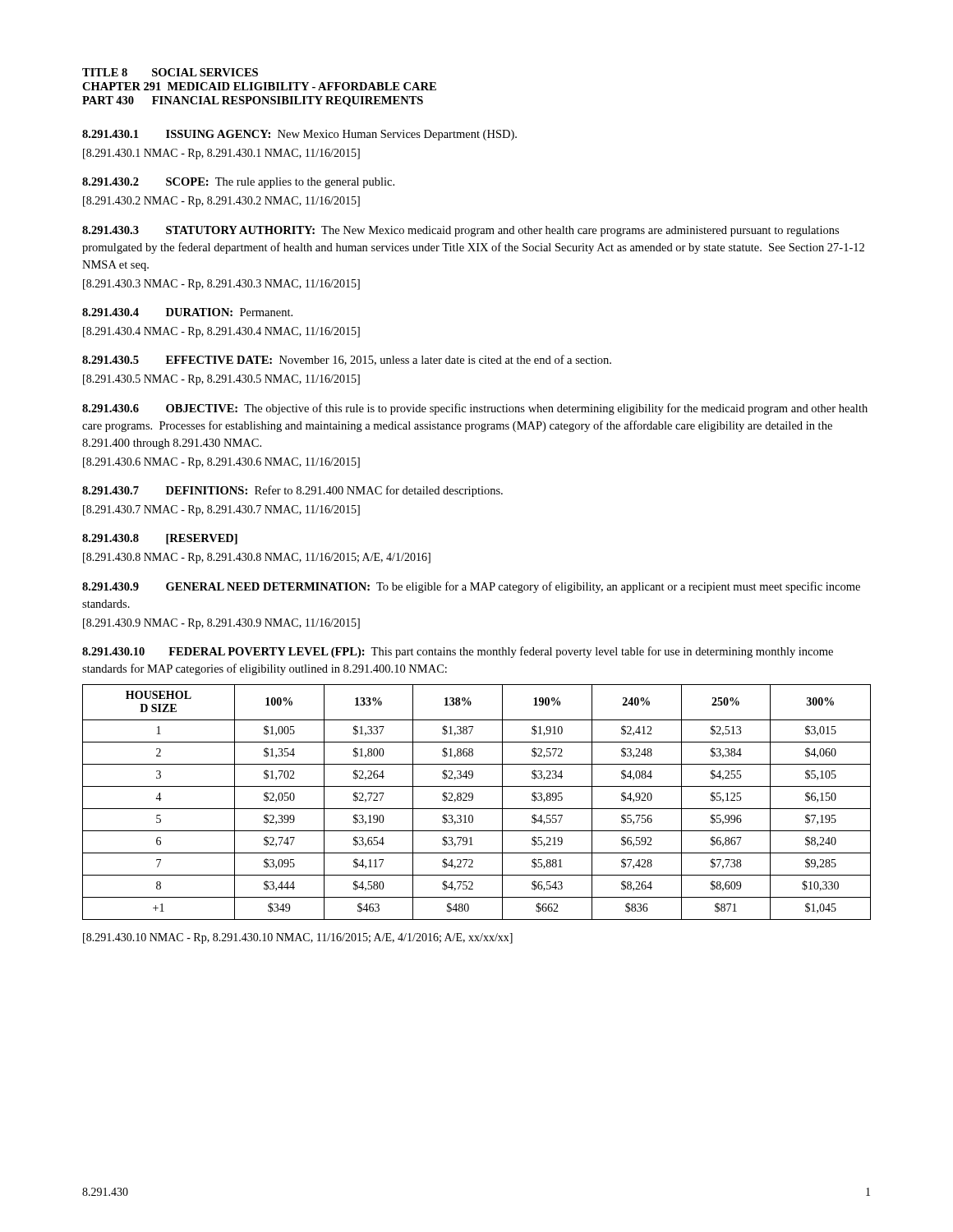Where is the section header that starts "8.291.430.2 SCOPE: The rule"?
The height and width of the screenshot is (1232, 953).
click(x=238, y=183)
